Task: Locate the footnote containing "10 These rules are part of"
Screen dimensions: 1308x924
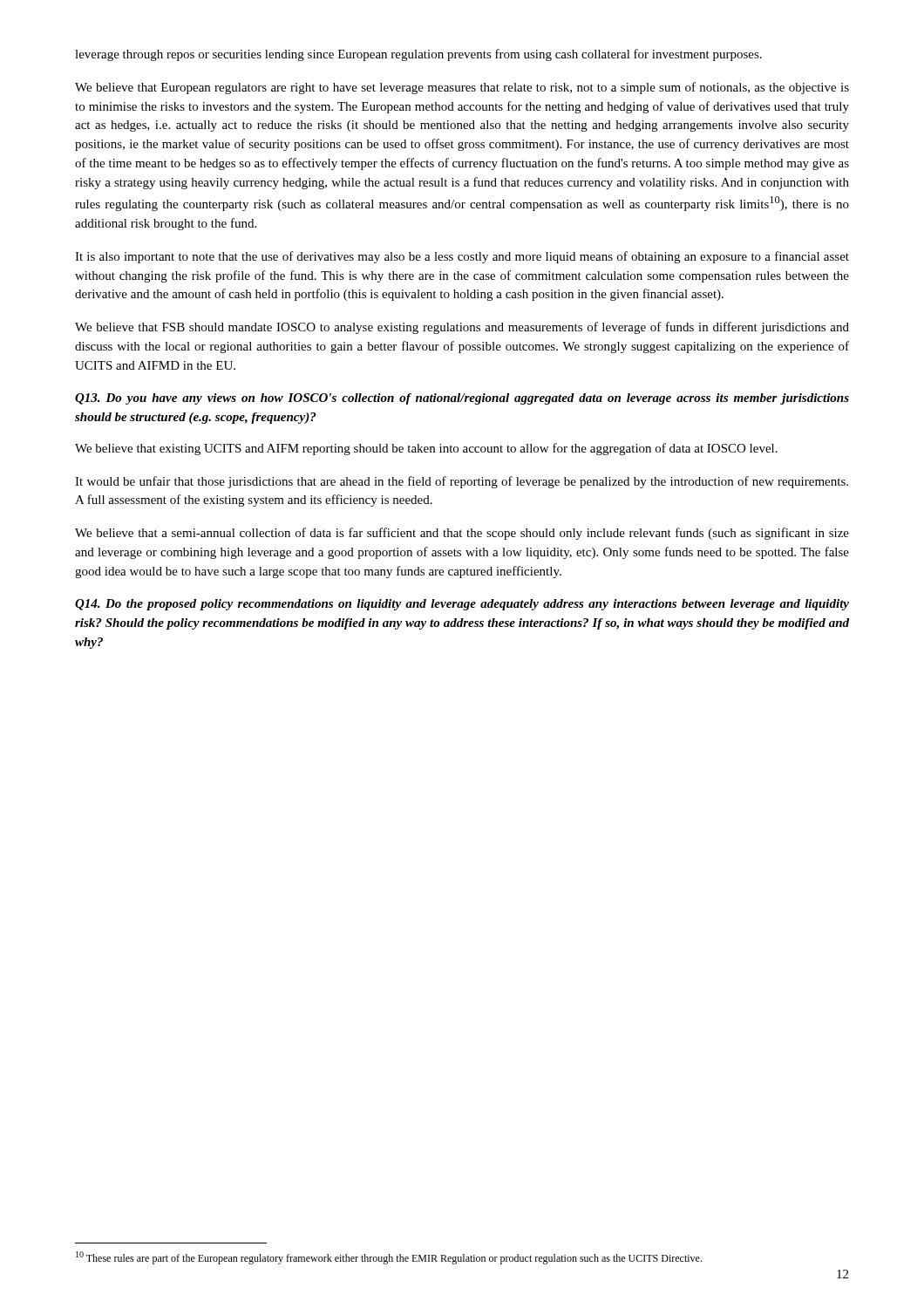Action: coord(462,1258)
